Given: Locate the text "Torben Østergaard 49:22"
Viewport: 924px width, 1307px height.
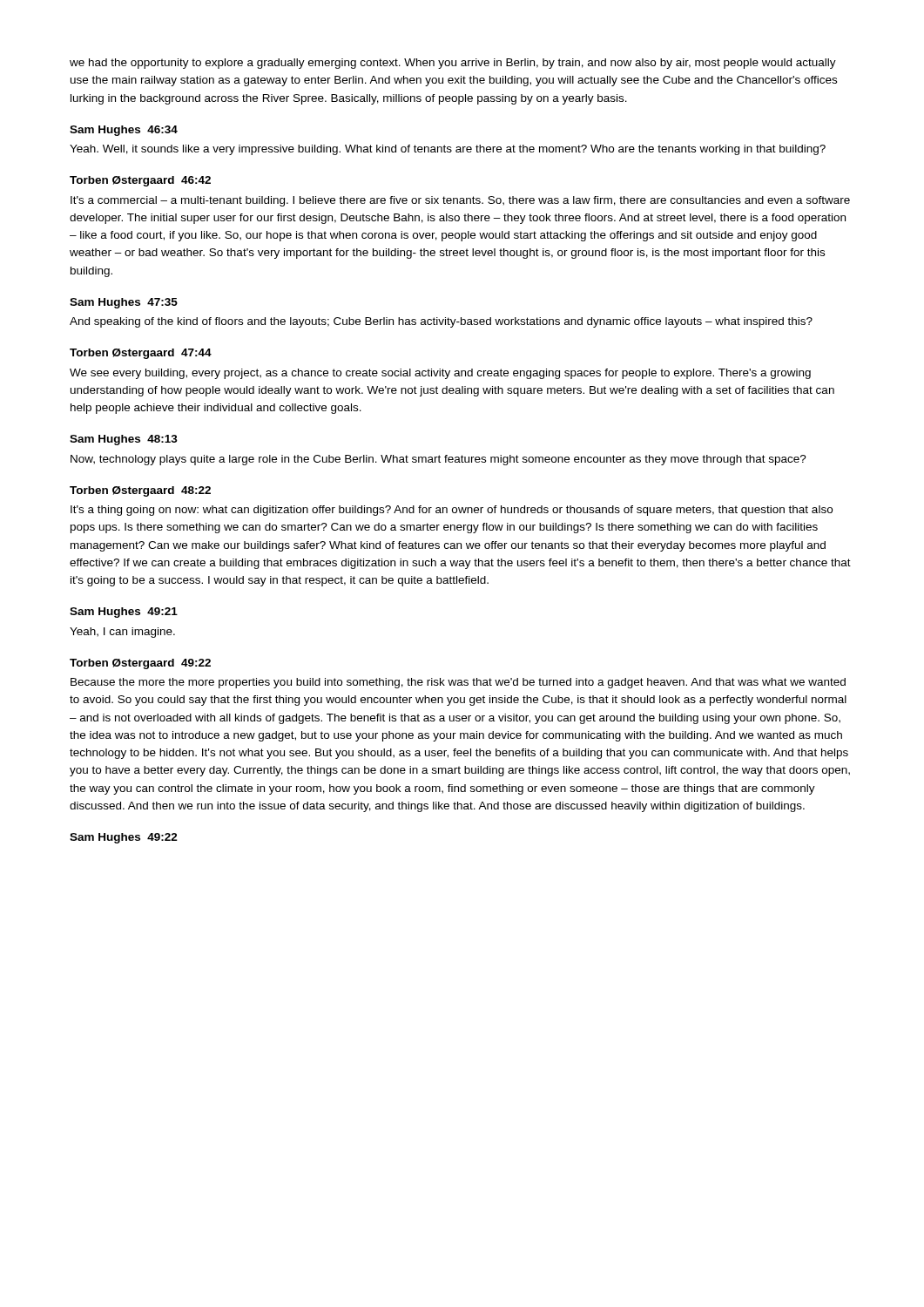Looking at the screenshot, I should pos(140,662).
